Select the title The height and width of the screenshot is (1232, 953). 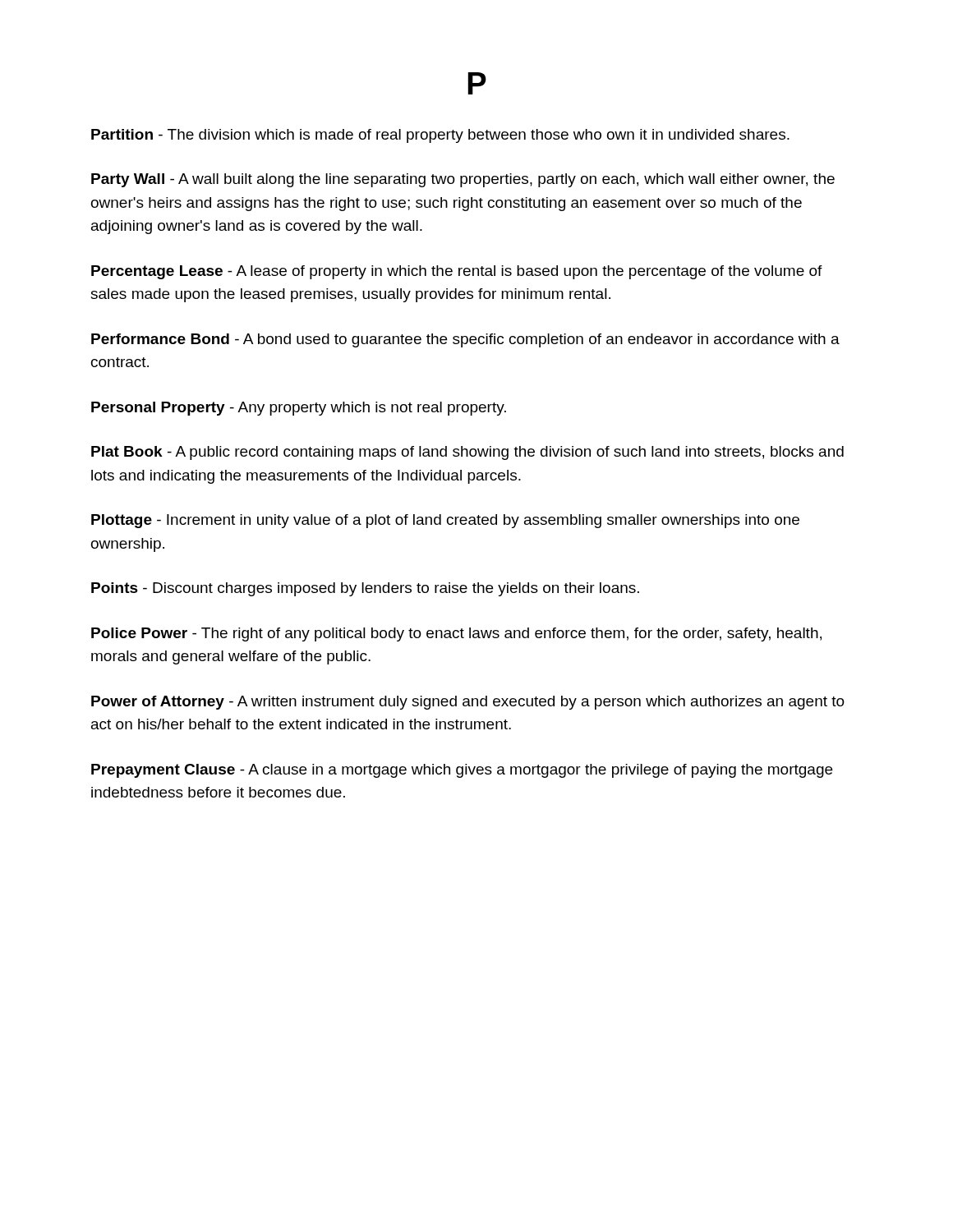click(x=476, y=84)
